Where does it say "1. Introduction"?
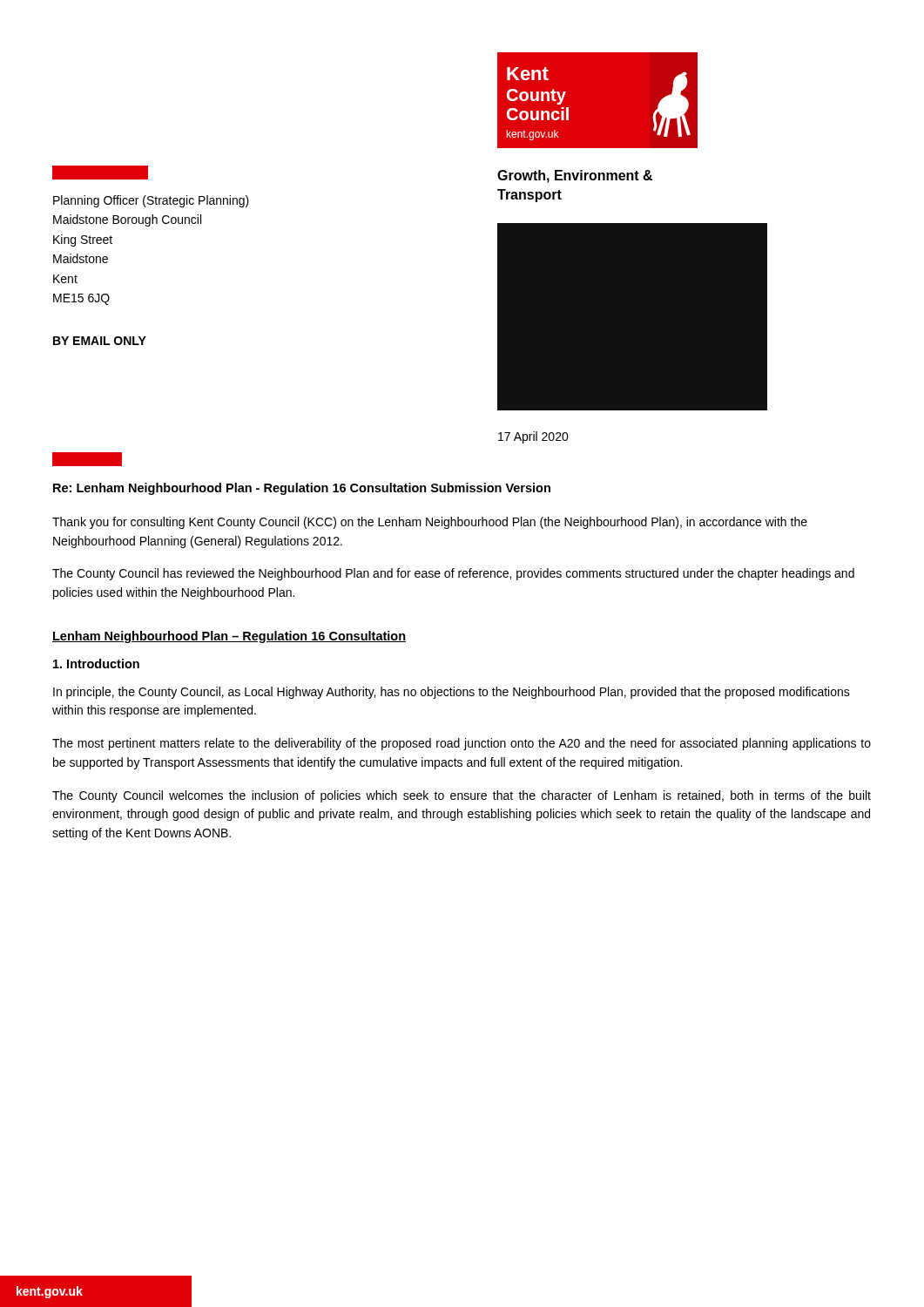Image resolution: width=924 pixels, height=1307 pixels. (x=96, y=664)
